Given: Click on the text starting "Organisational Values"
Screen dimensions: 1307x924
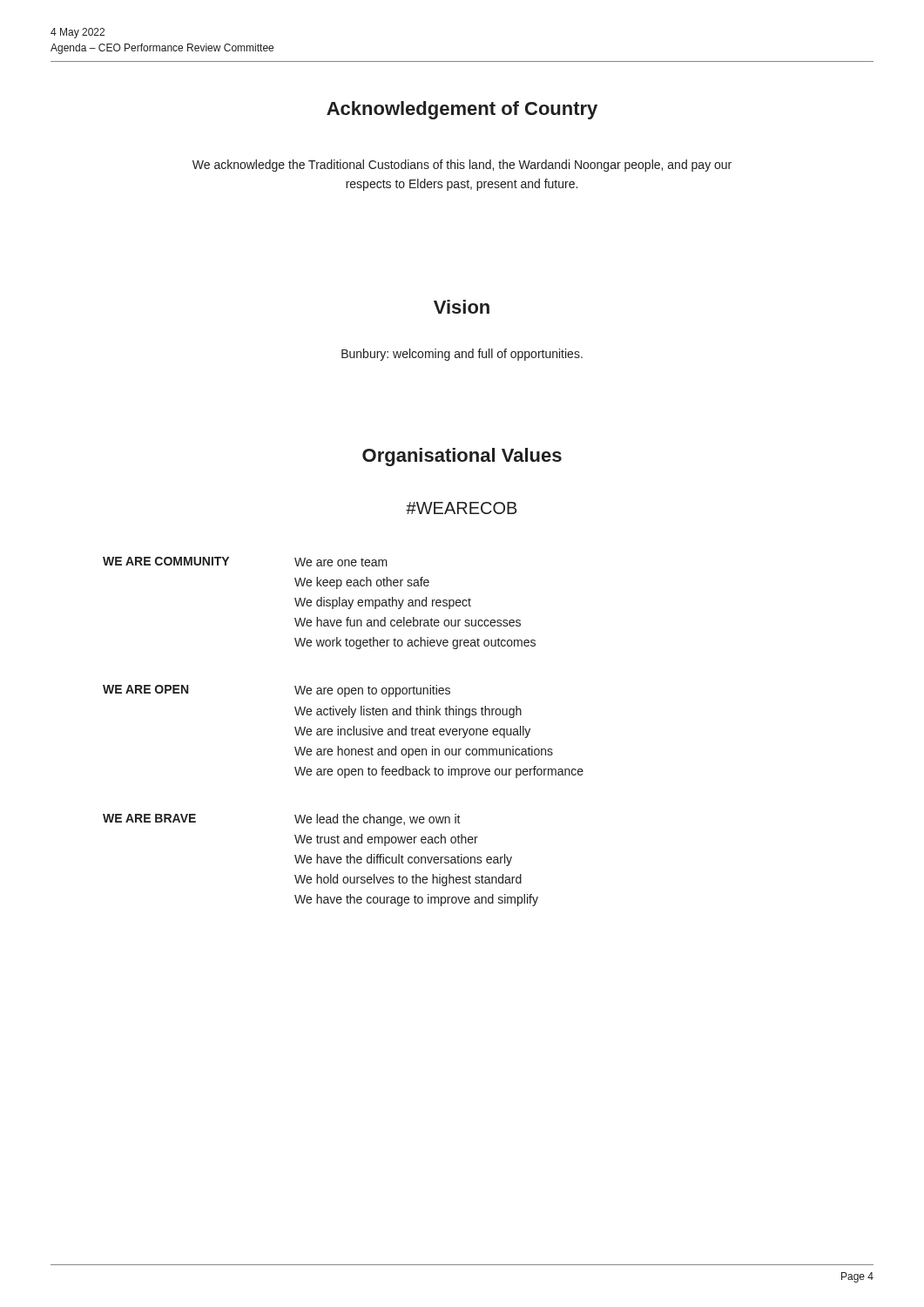Looking at the screenshot, I should (462, 455).
